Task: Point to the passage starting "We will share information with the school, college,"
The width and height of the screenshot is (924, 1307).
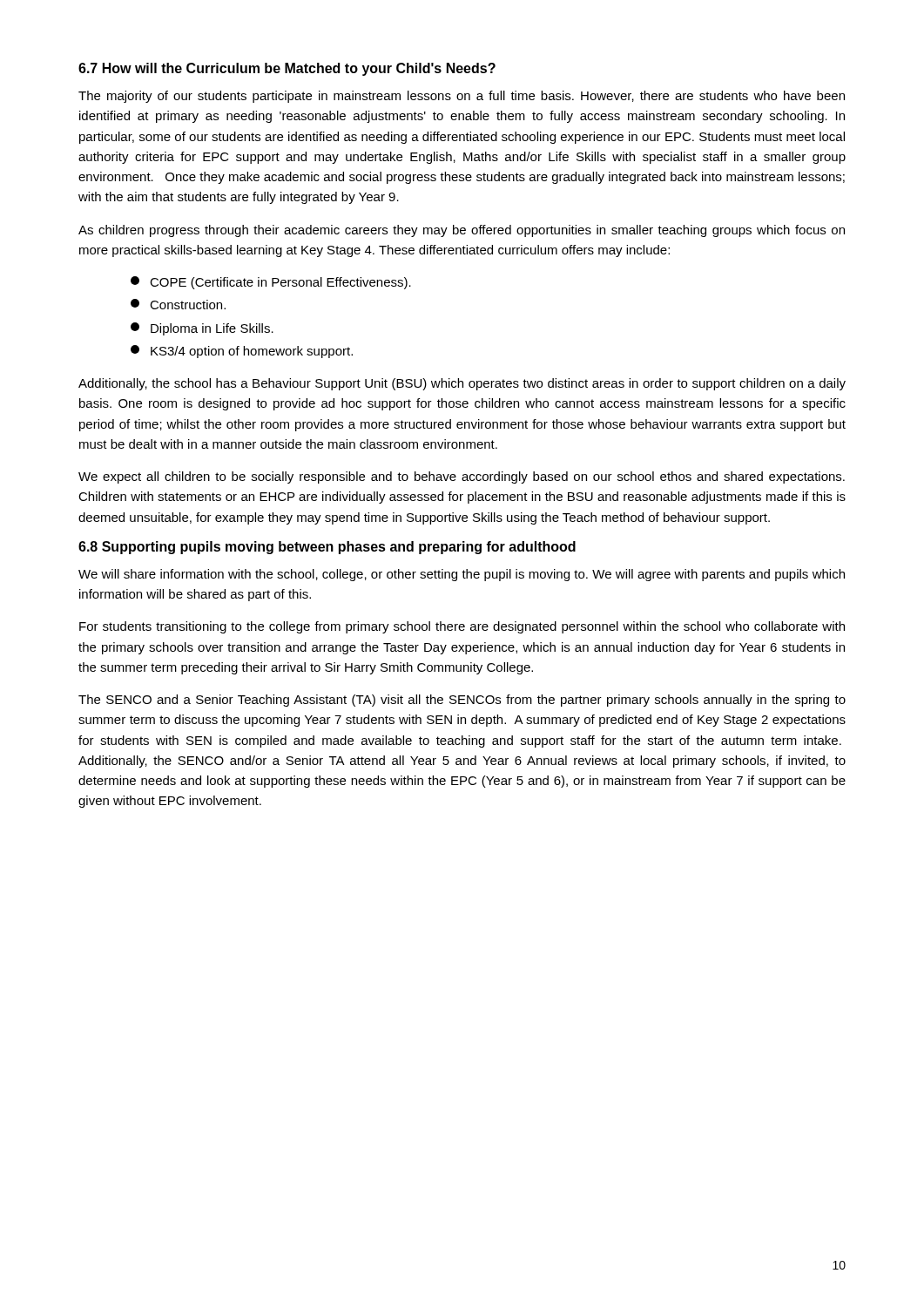Action: [462, 584]
